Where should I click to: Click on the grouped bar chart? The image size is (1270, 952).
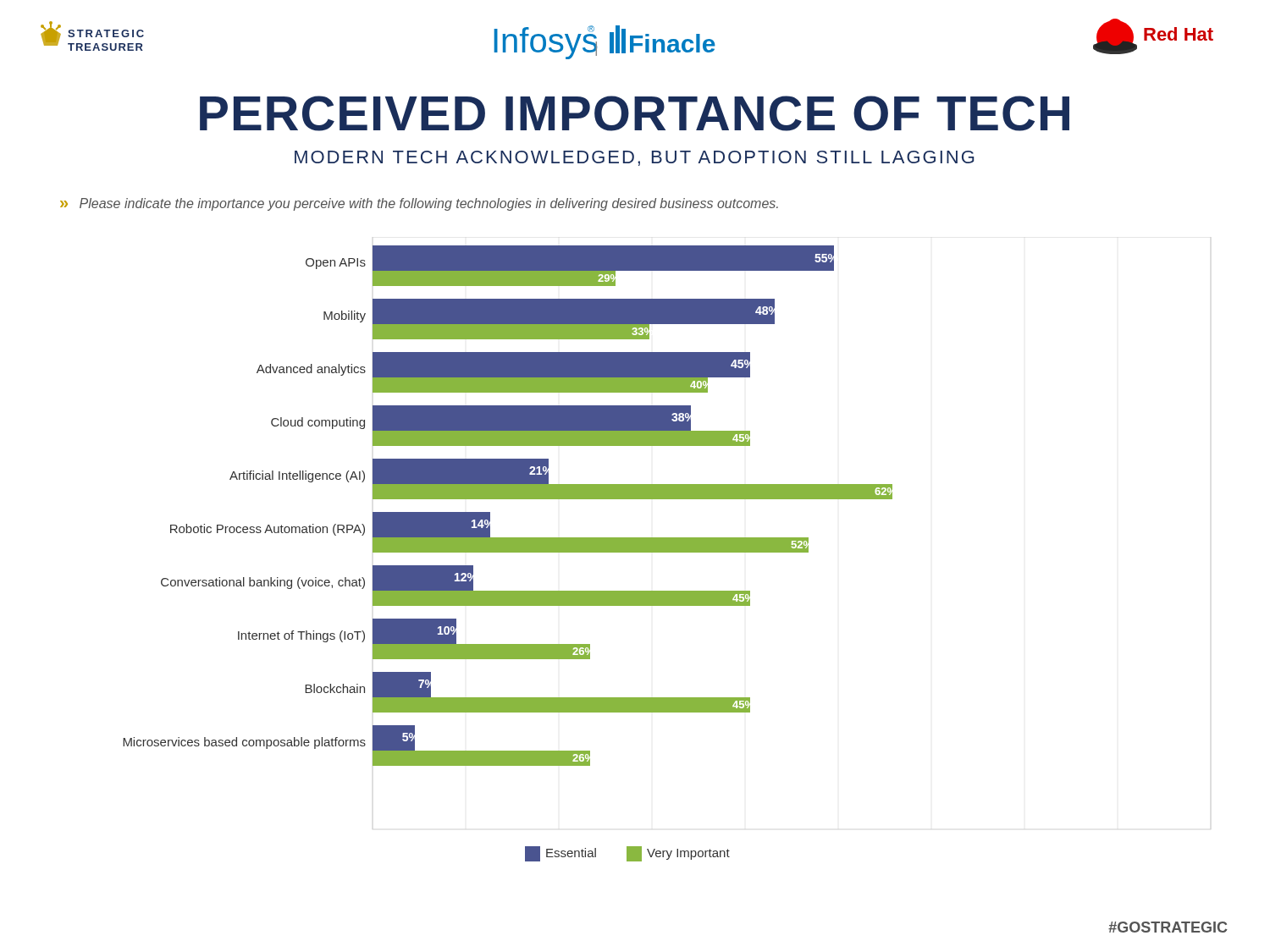tap(643, 558)
